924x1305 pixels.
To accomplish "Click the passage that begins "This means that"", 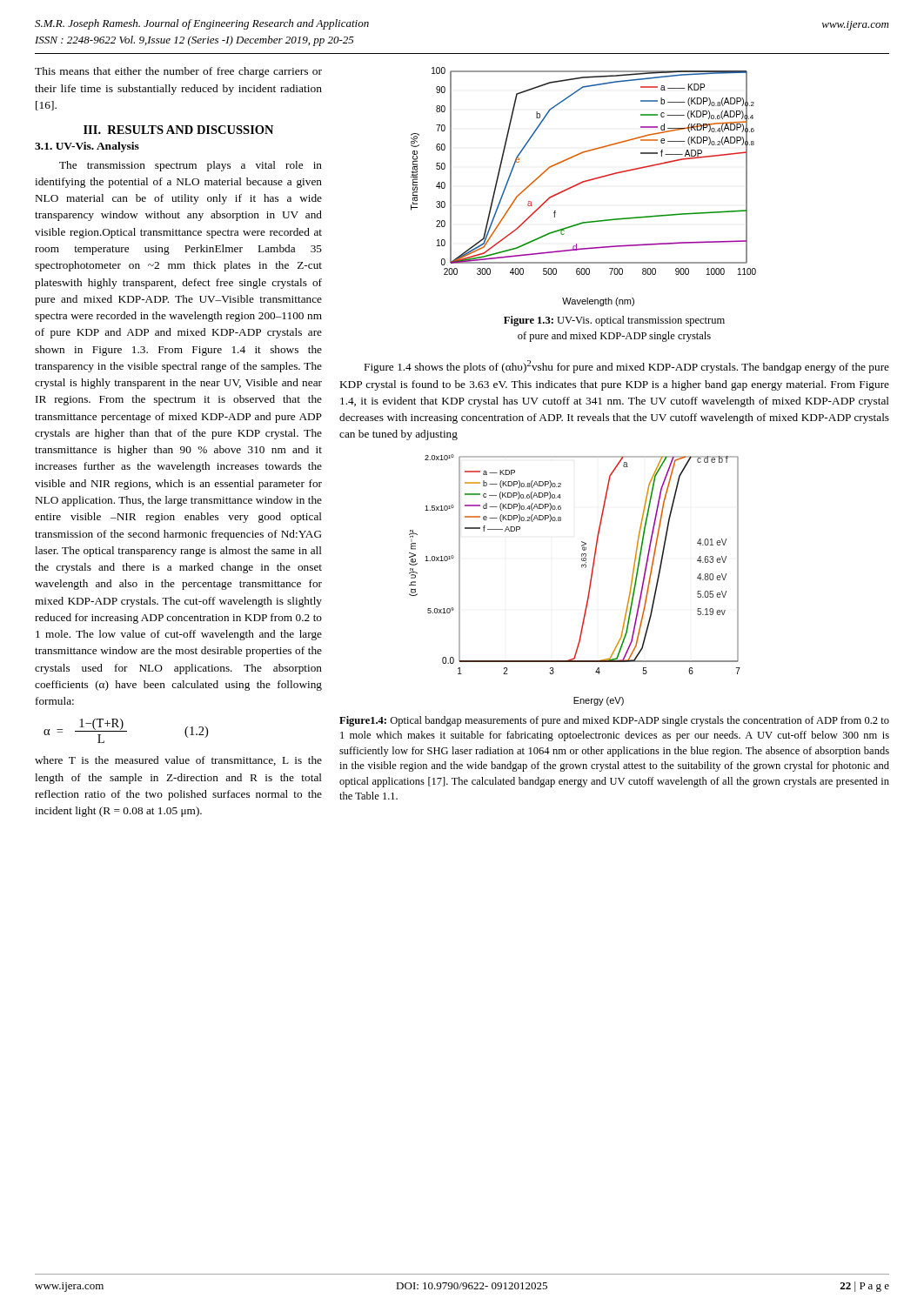I will [178, 88].
